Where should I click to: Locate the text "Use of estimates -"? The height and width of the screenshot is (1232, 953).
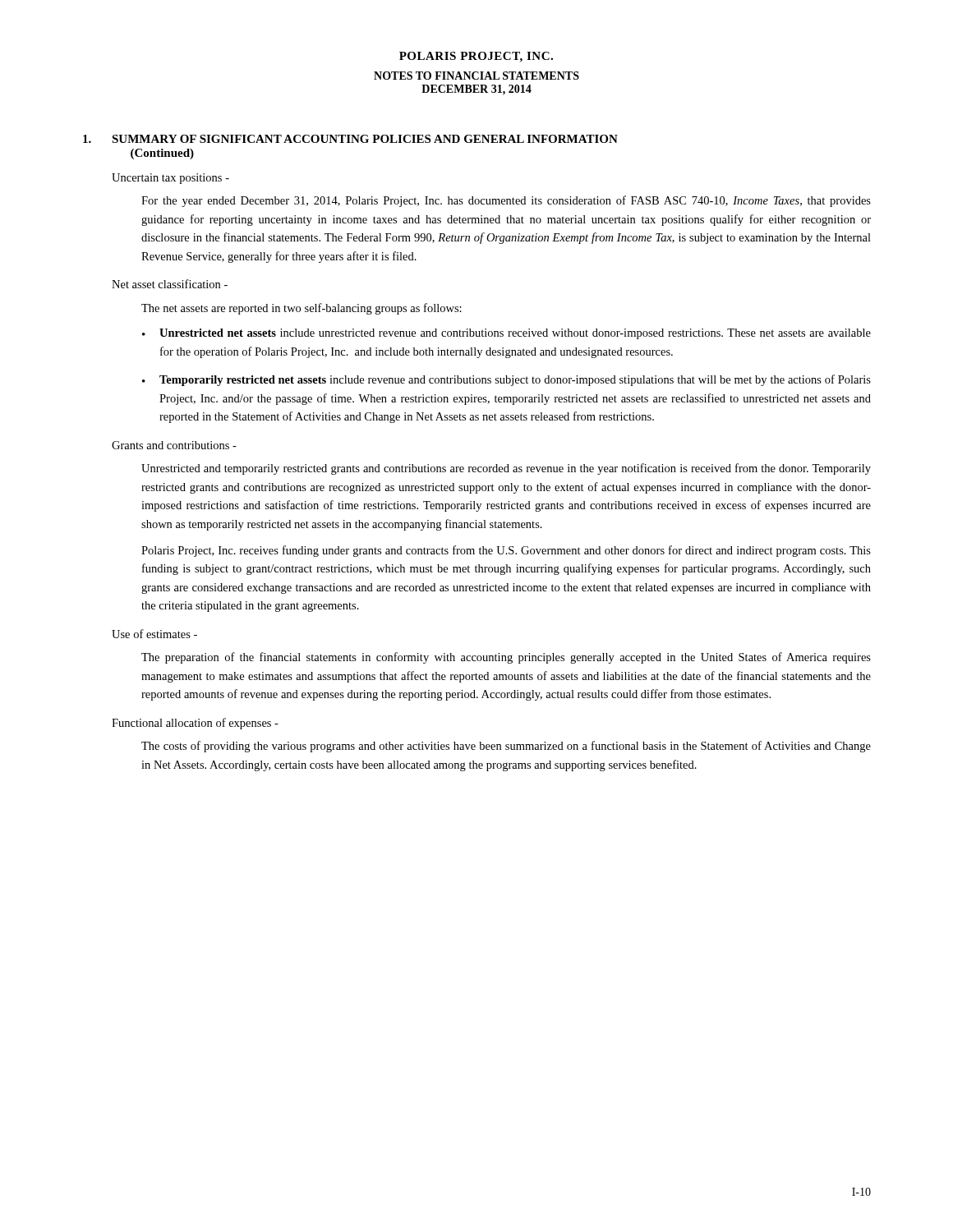155,634
